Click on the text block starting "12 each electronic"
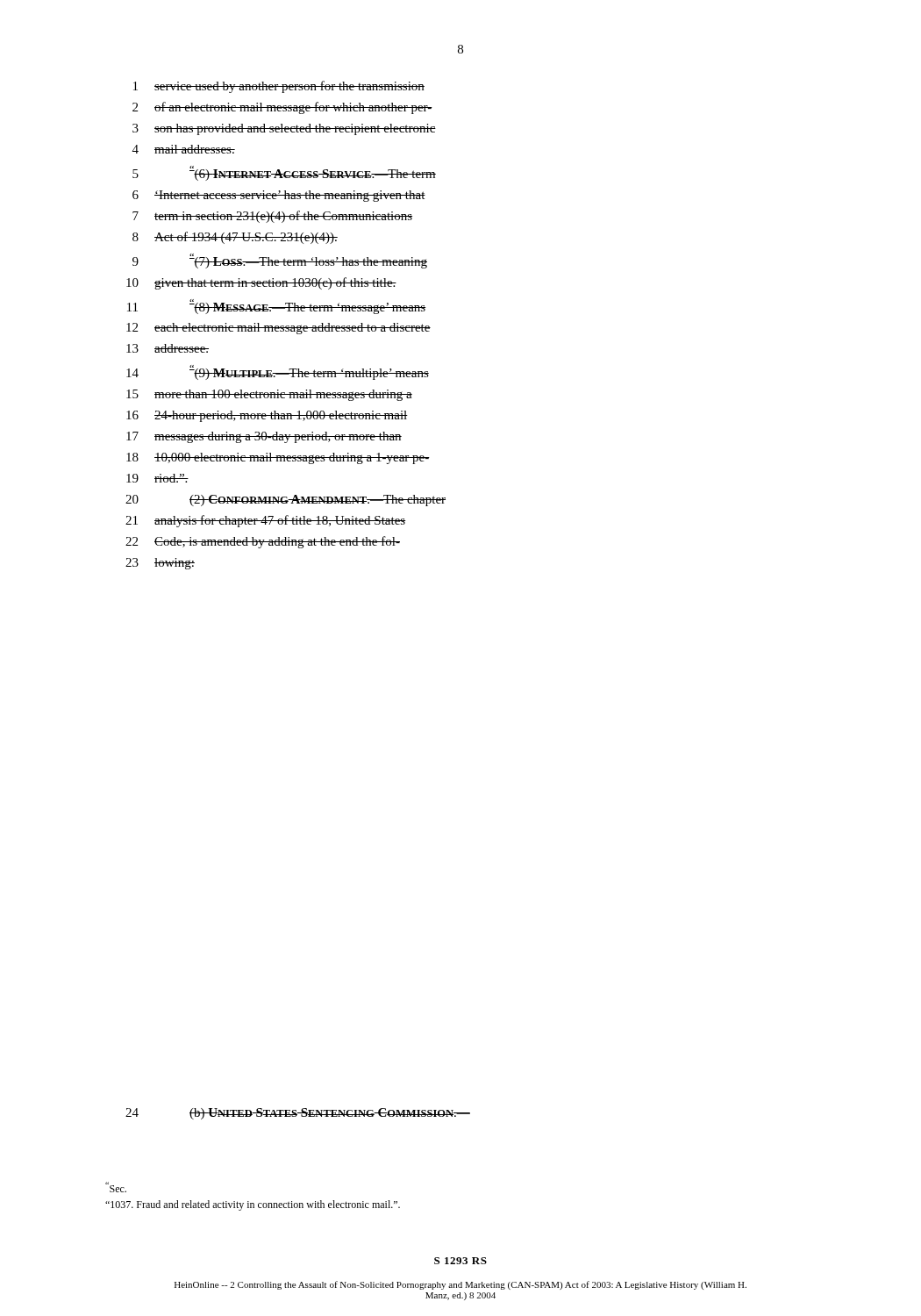Viewport: 921px width, 1316px height. [x=278, y=329]
